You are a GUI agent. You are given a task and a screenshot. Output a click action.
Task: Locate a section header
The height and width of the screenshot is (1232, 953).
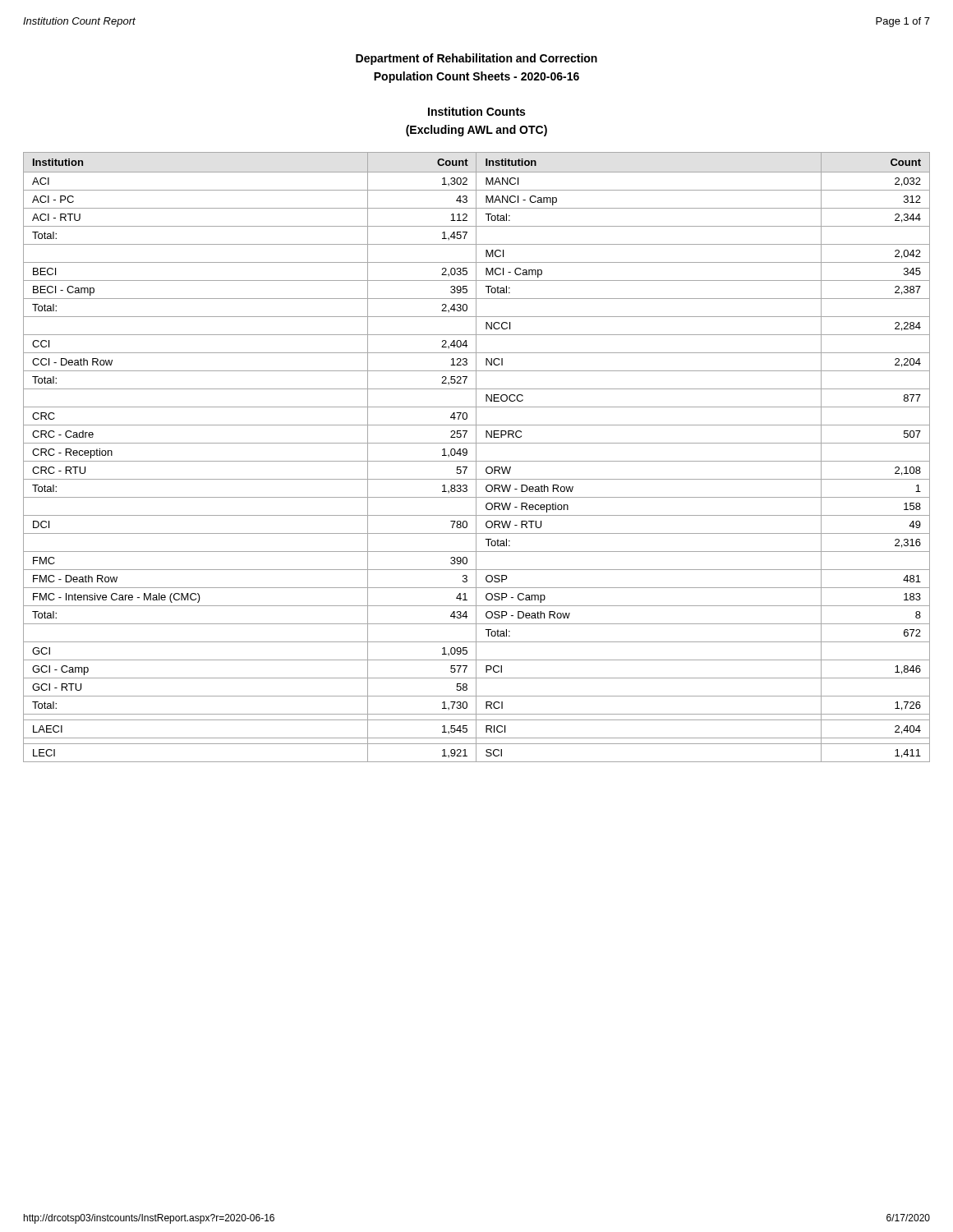pyautogui.click(x=476, y=121)
